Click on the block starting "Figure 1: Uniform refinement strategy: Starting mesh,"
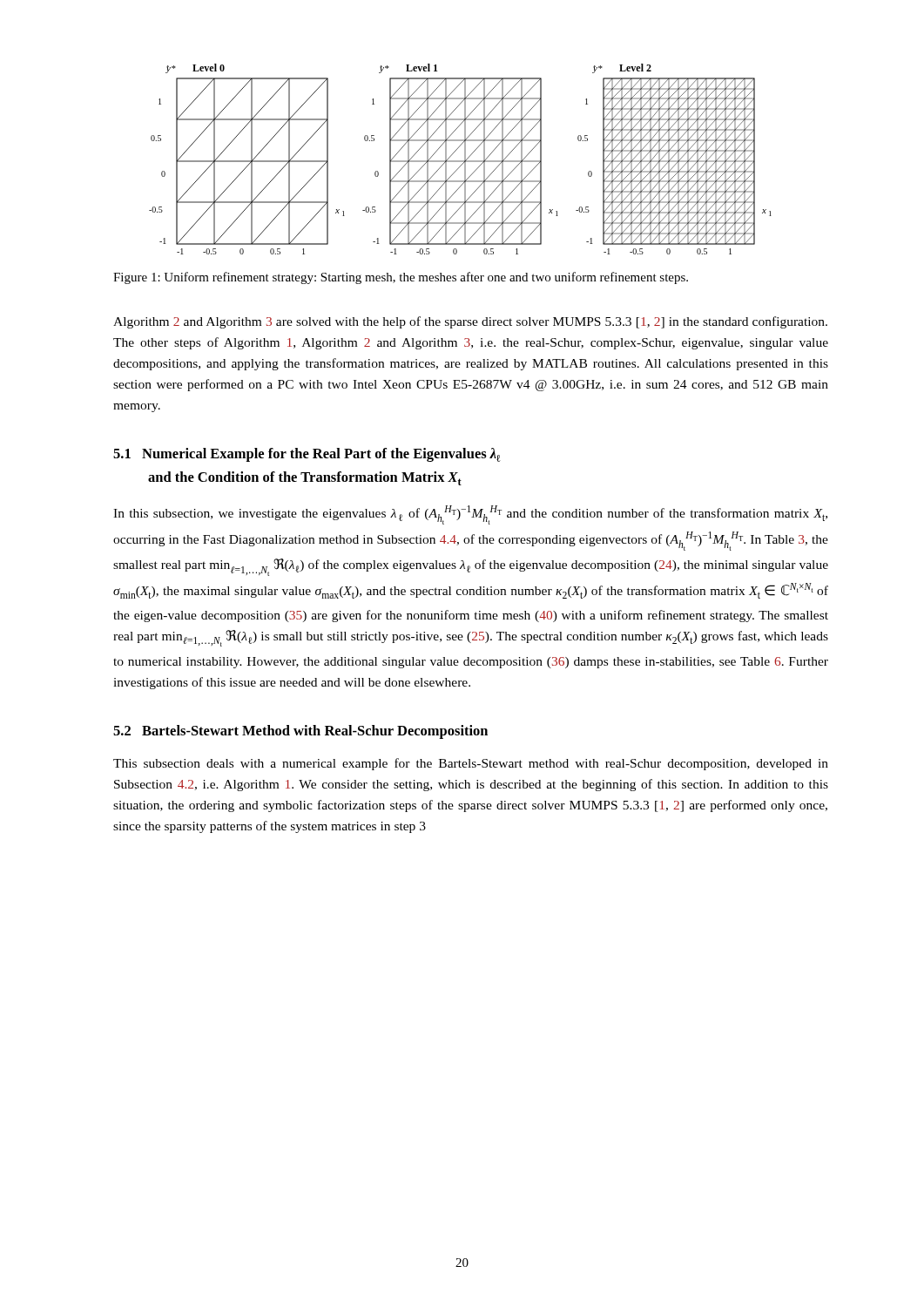Screen dimensions: 1307x924 pyautogui.click(x=401, y=277)
